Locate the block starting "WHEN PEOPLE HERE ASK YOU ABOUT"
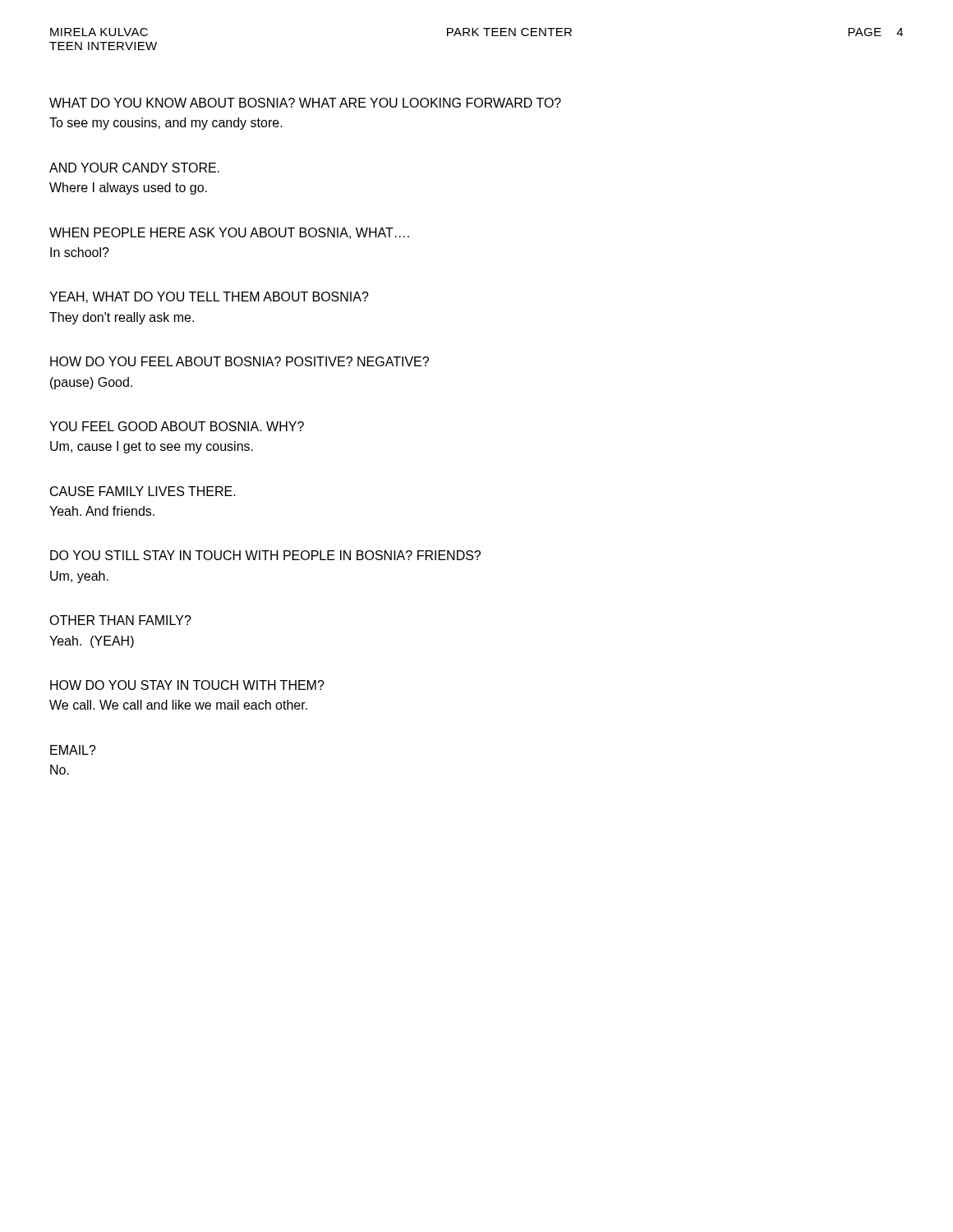The image size is (953, 1232). pos(229,233)
